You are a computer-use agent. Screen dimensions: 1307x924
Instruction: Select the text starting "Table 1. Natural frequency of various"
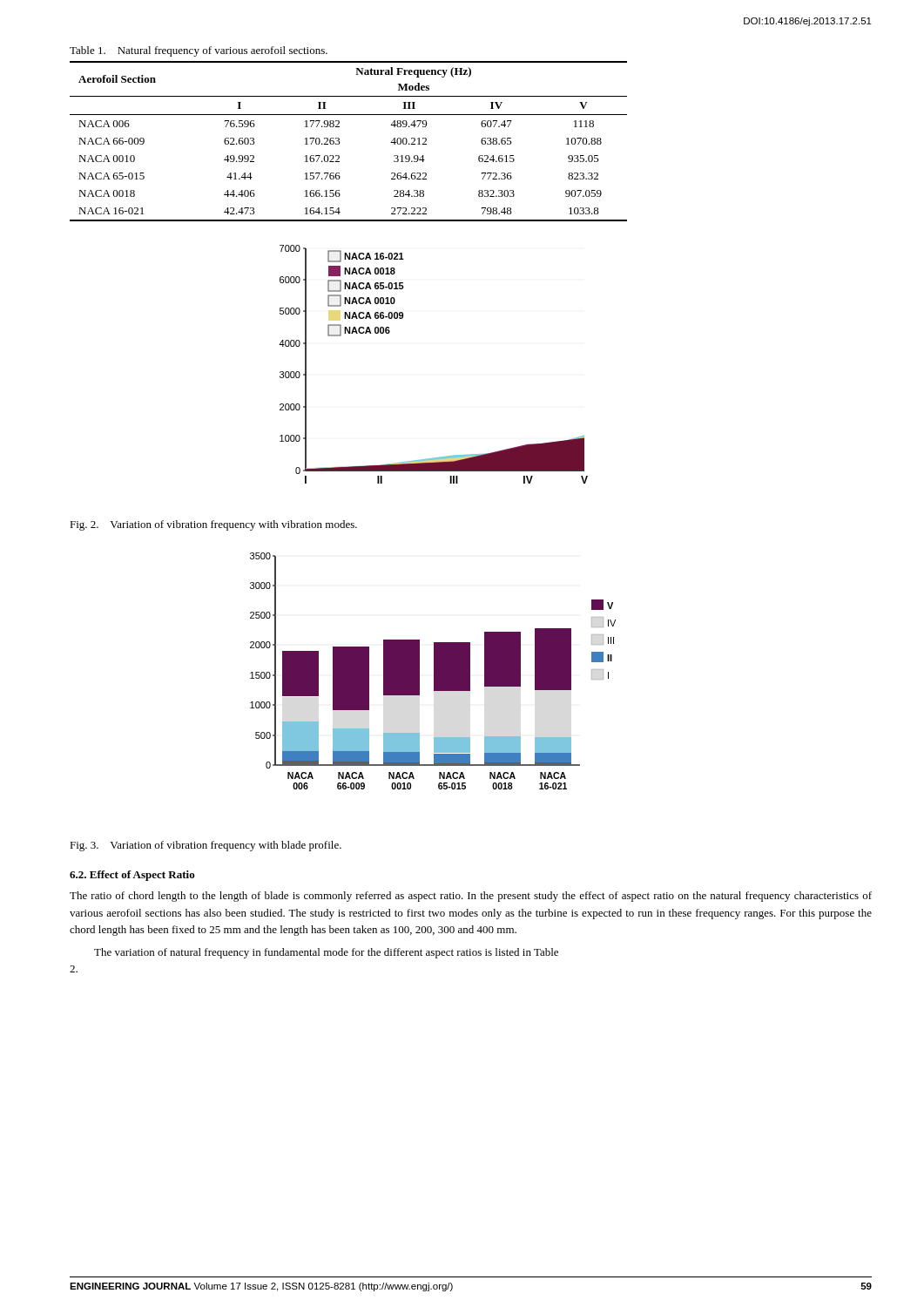[199, 50]
